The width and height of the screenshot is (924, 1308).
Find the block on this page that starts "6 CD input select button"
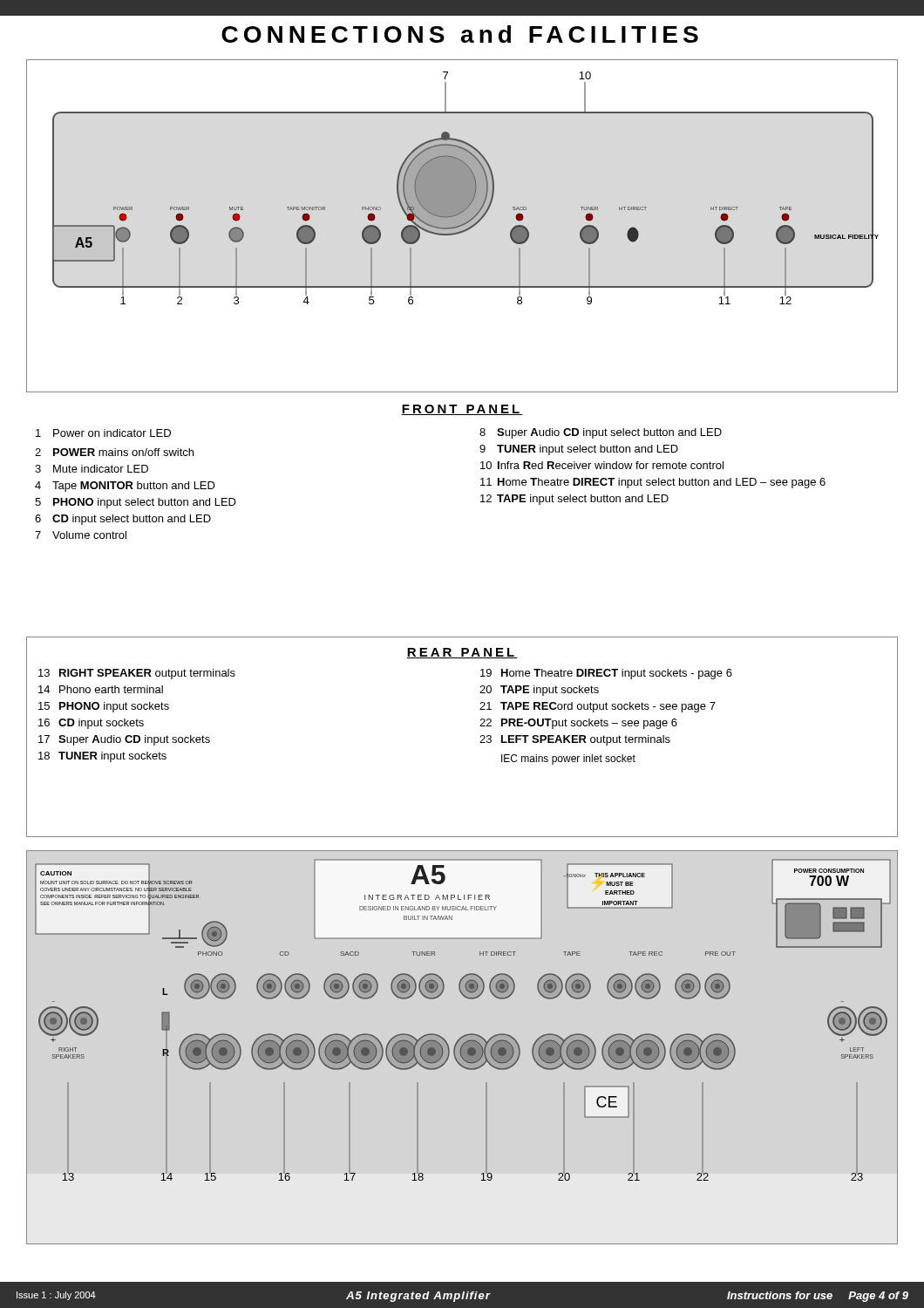(x=123, y=518)
